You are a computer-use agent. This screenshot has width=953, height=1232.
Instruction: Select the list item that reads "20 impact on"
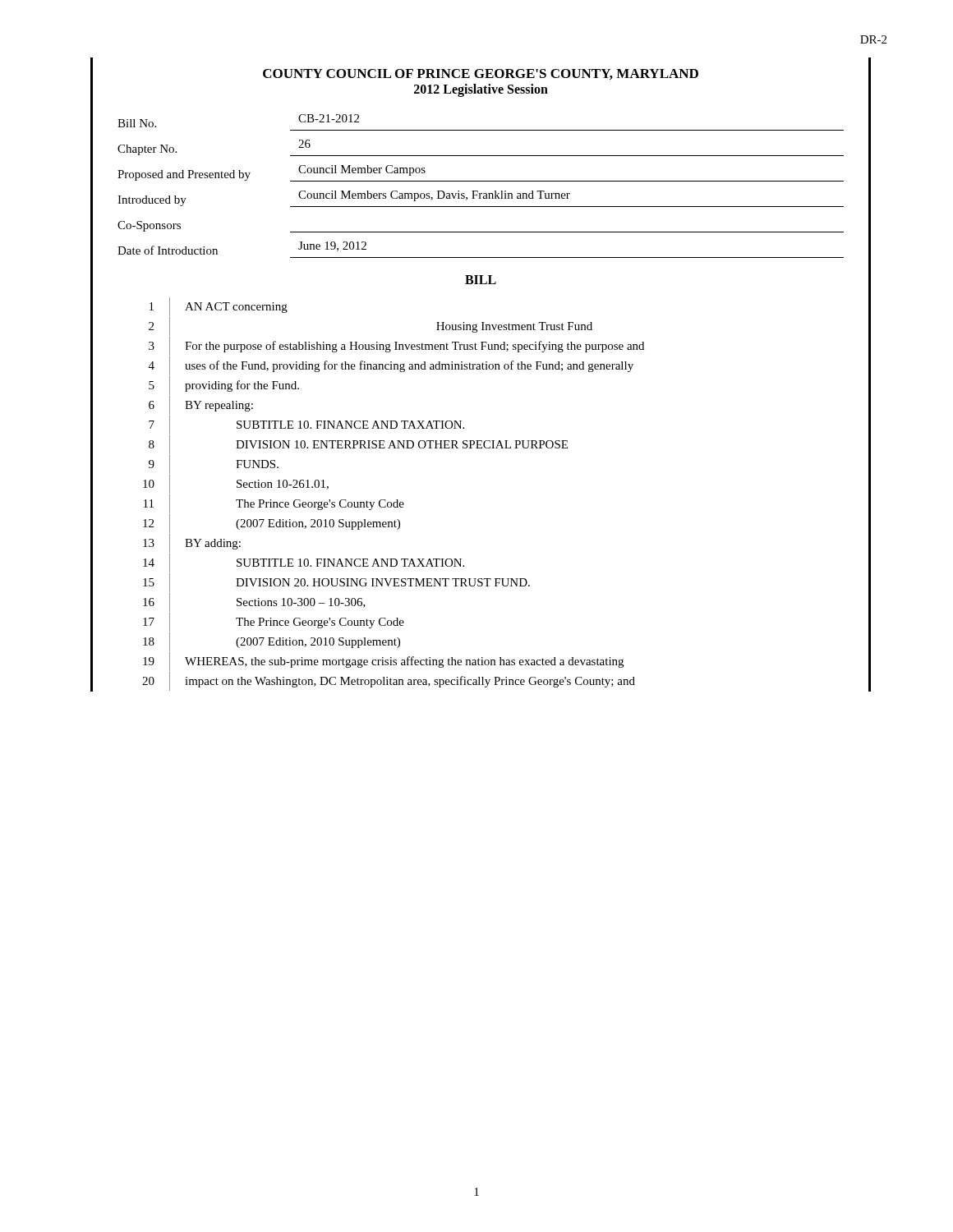(481, 681)
